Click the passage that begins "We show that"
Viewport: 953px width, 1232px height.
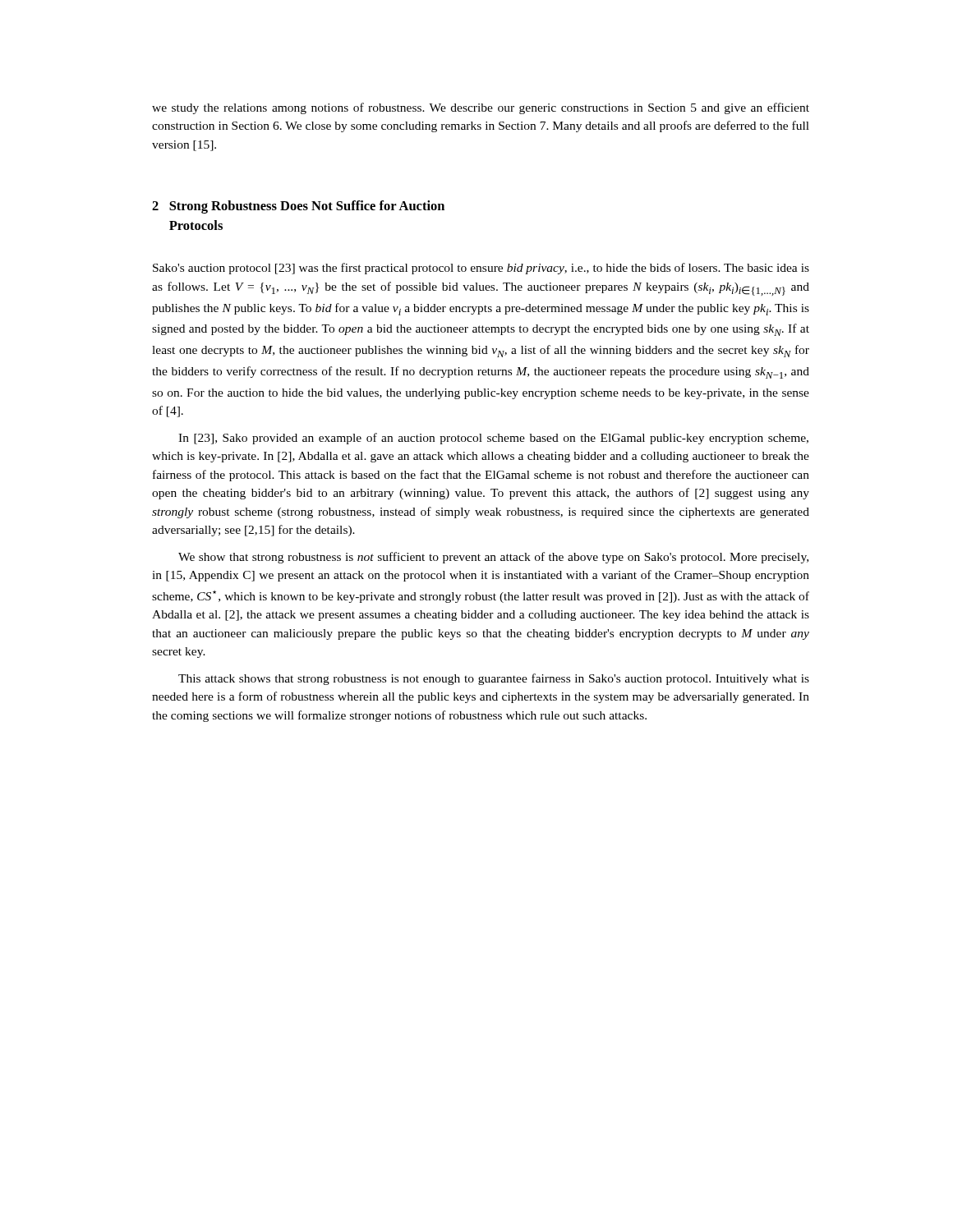(x=481, y=604)
